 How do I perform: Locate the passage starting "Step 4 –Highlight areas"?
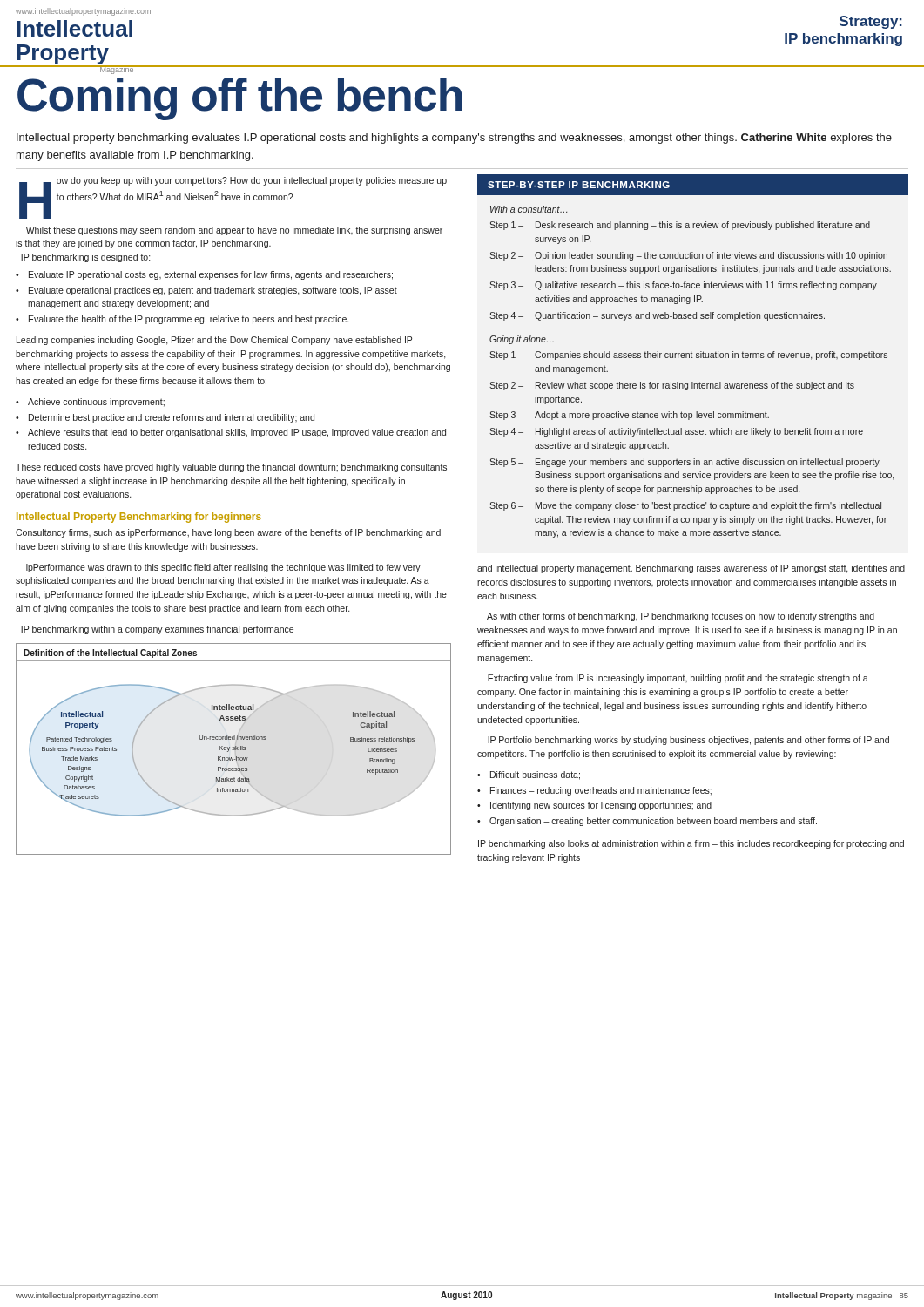coord(693,439)
